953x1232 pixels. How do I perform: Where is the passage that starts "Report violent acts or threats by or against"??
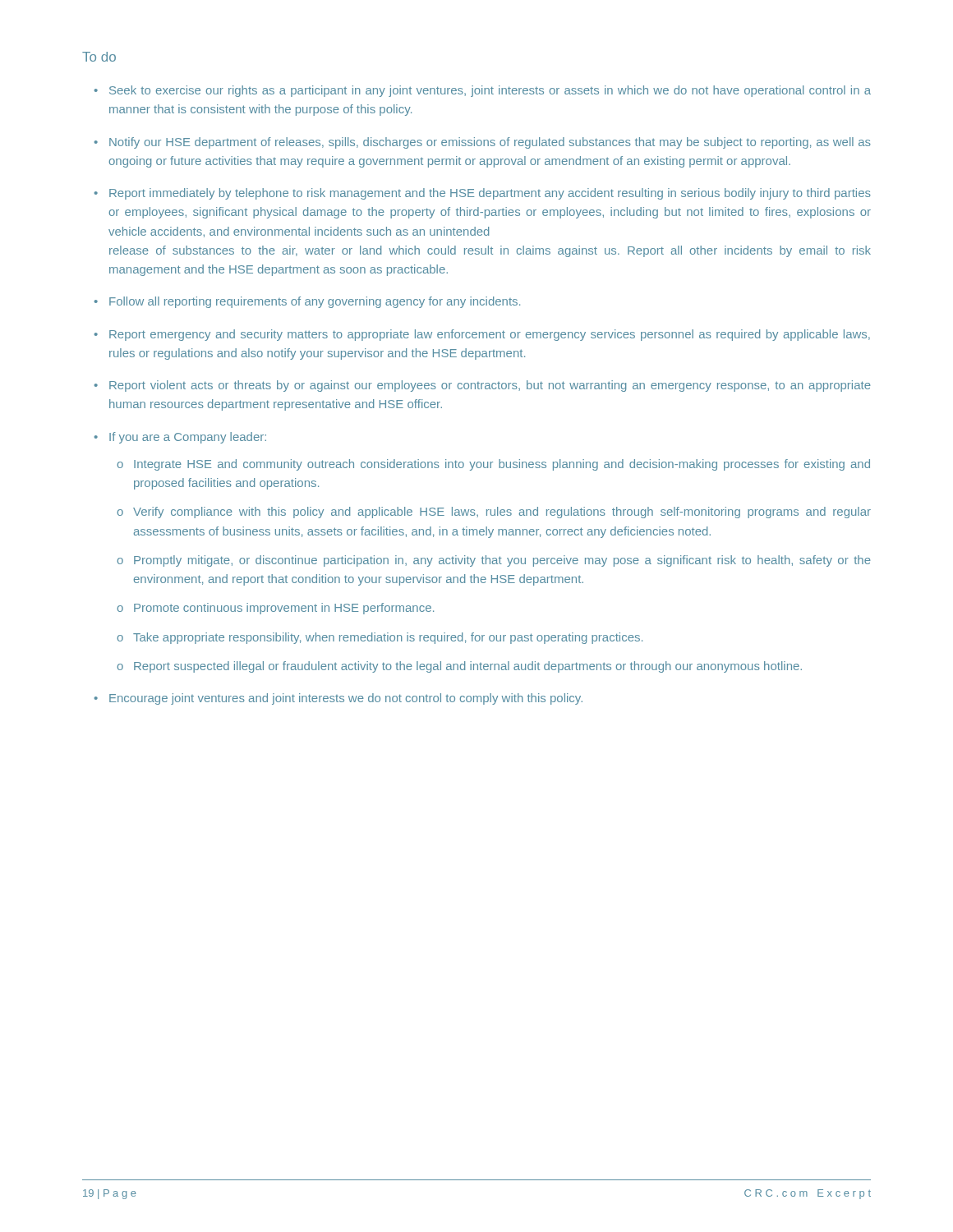(490, 394)
